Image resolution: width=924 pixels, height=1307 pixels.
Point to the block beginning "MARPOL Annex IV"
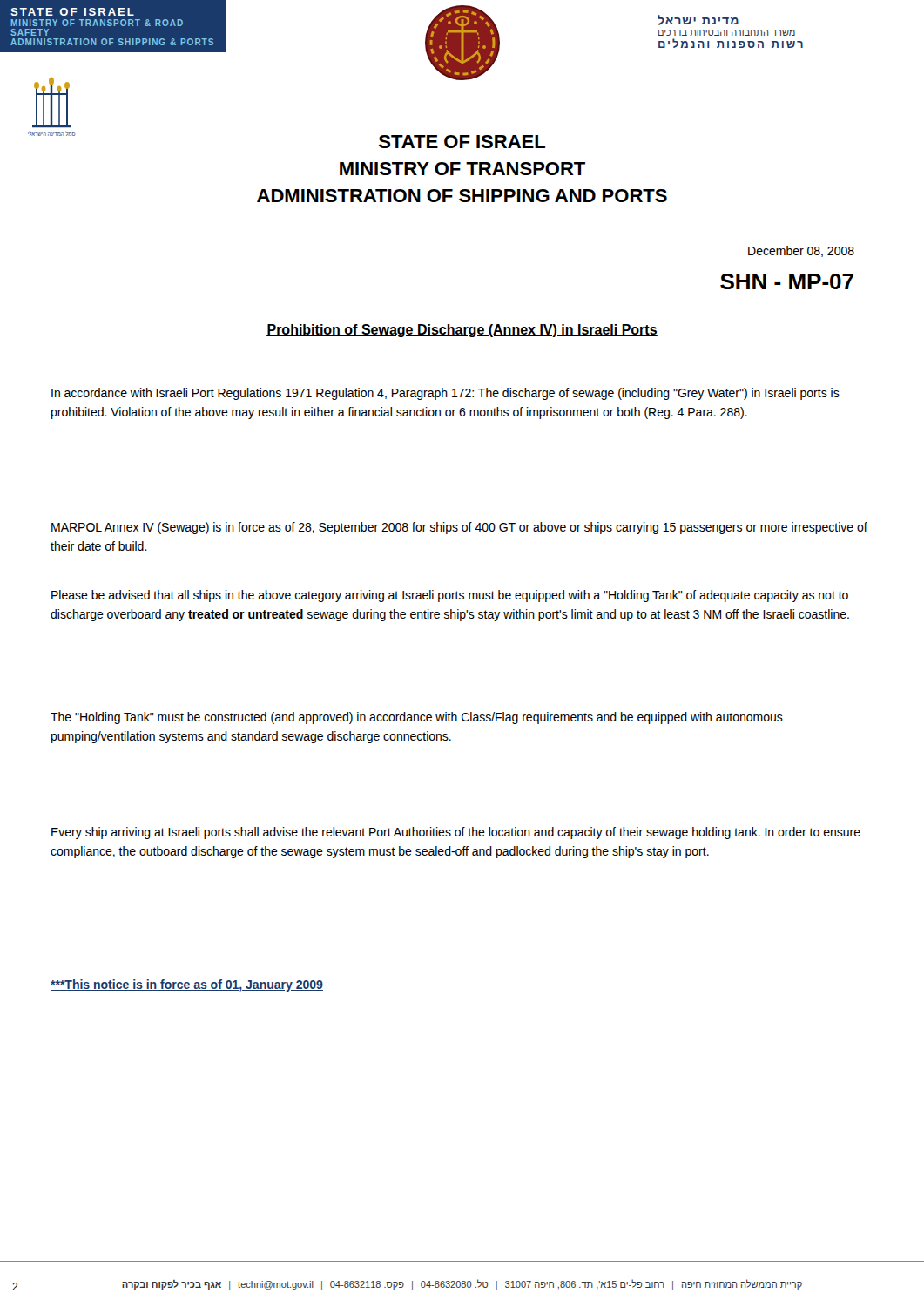[459, 537]
